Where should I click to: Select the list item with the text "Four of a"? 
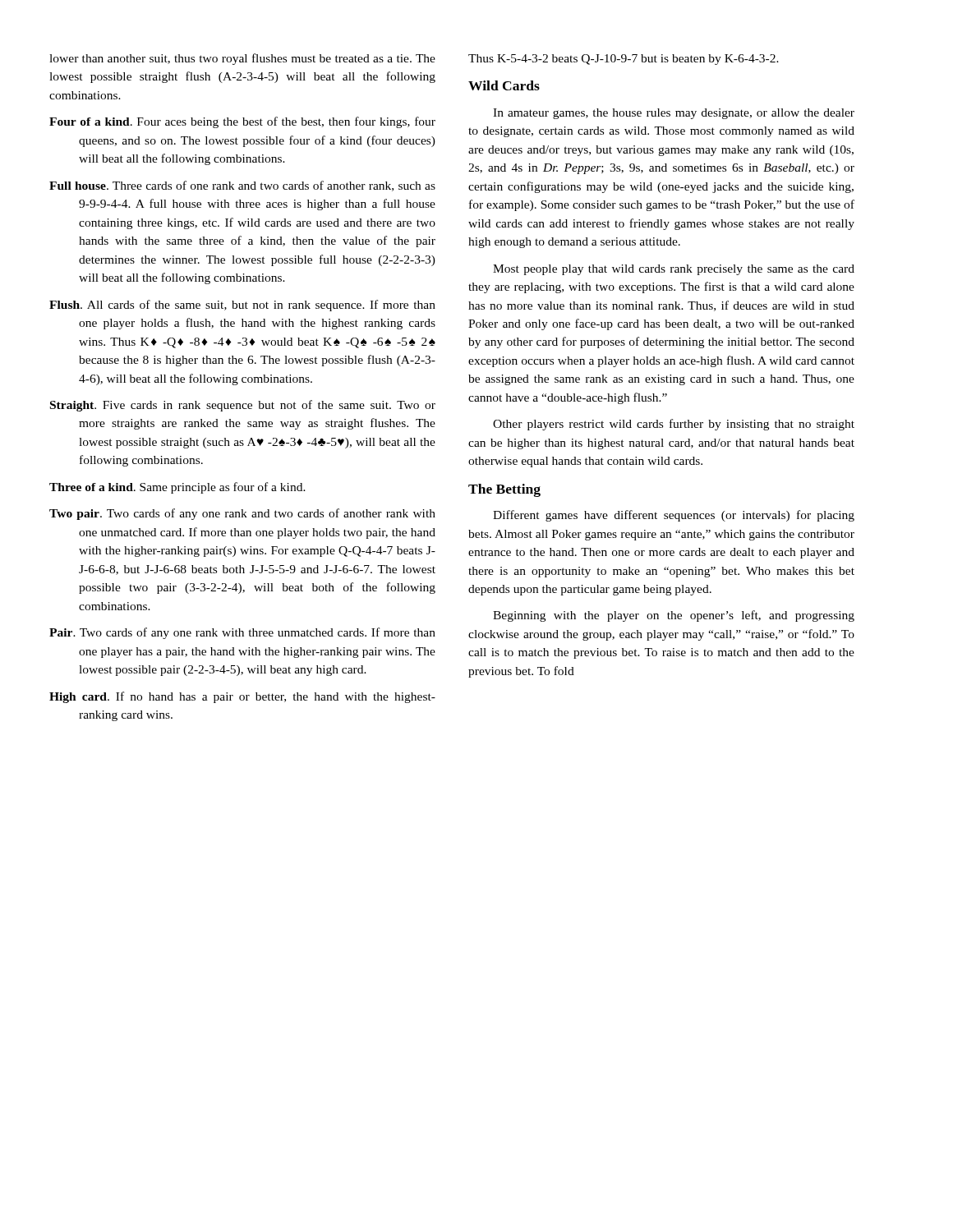click(x=242, y=140)
